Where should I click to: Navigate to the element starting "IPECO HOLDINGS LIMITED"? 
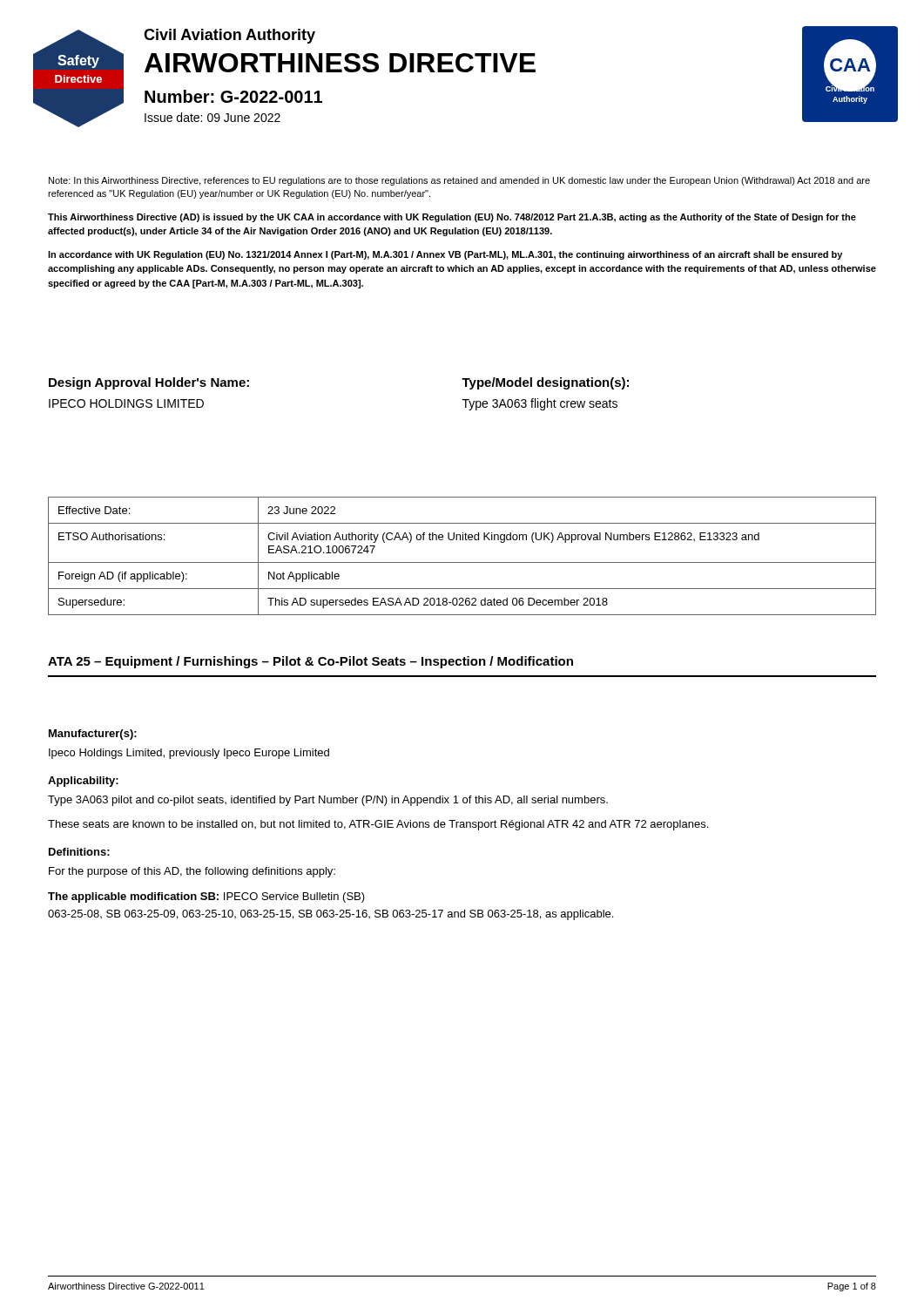pyautogui.click(x=126, y=403)
